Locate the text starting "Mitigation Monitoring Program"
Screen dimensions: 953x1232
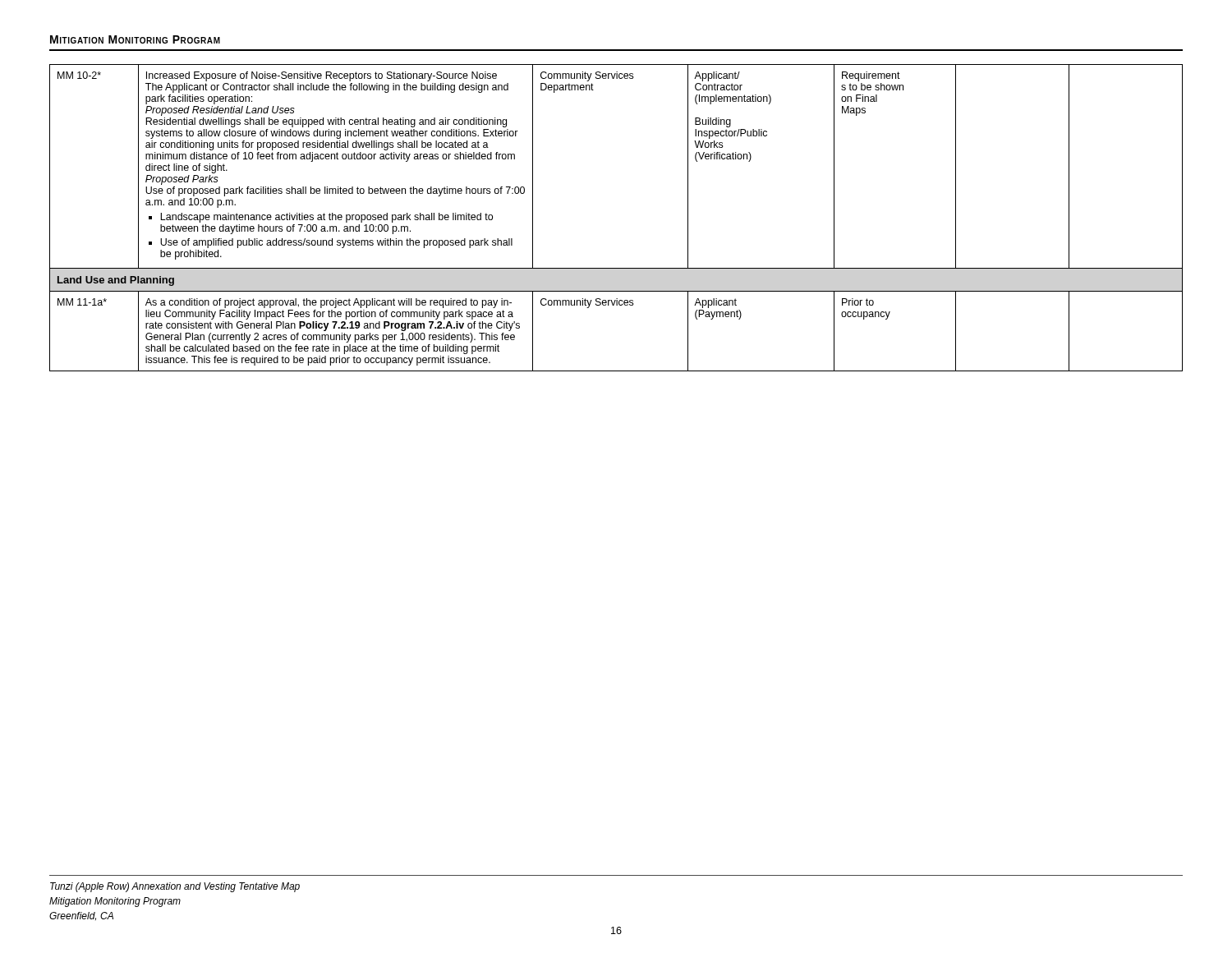[135, 39]
